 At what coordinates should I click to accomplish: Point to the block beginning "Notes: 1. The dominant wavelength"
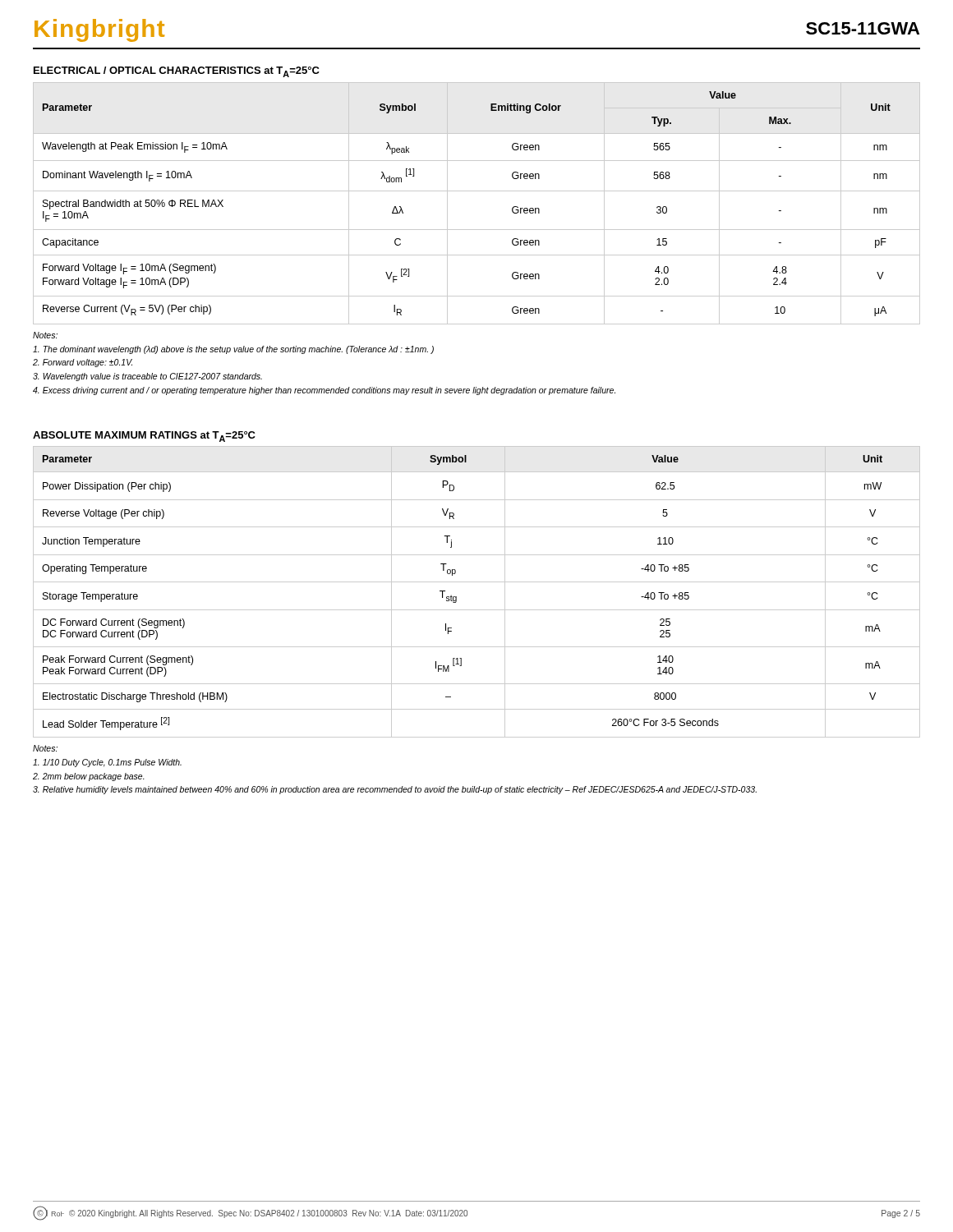click(325, 362)
